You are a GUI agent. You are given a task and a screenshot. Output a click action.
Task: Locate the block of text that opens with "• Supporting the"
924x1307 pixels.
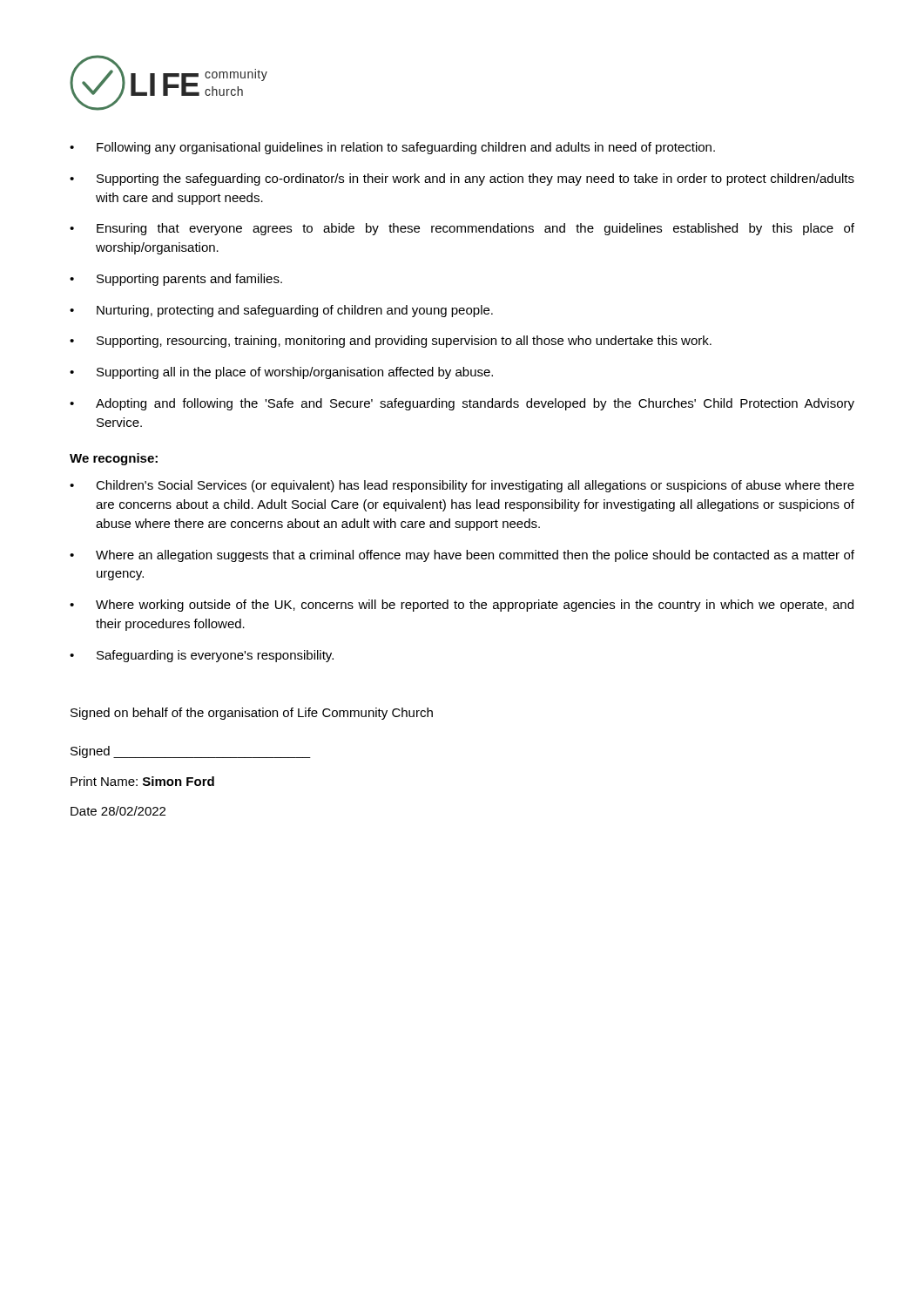(462, 188)
